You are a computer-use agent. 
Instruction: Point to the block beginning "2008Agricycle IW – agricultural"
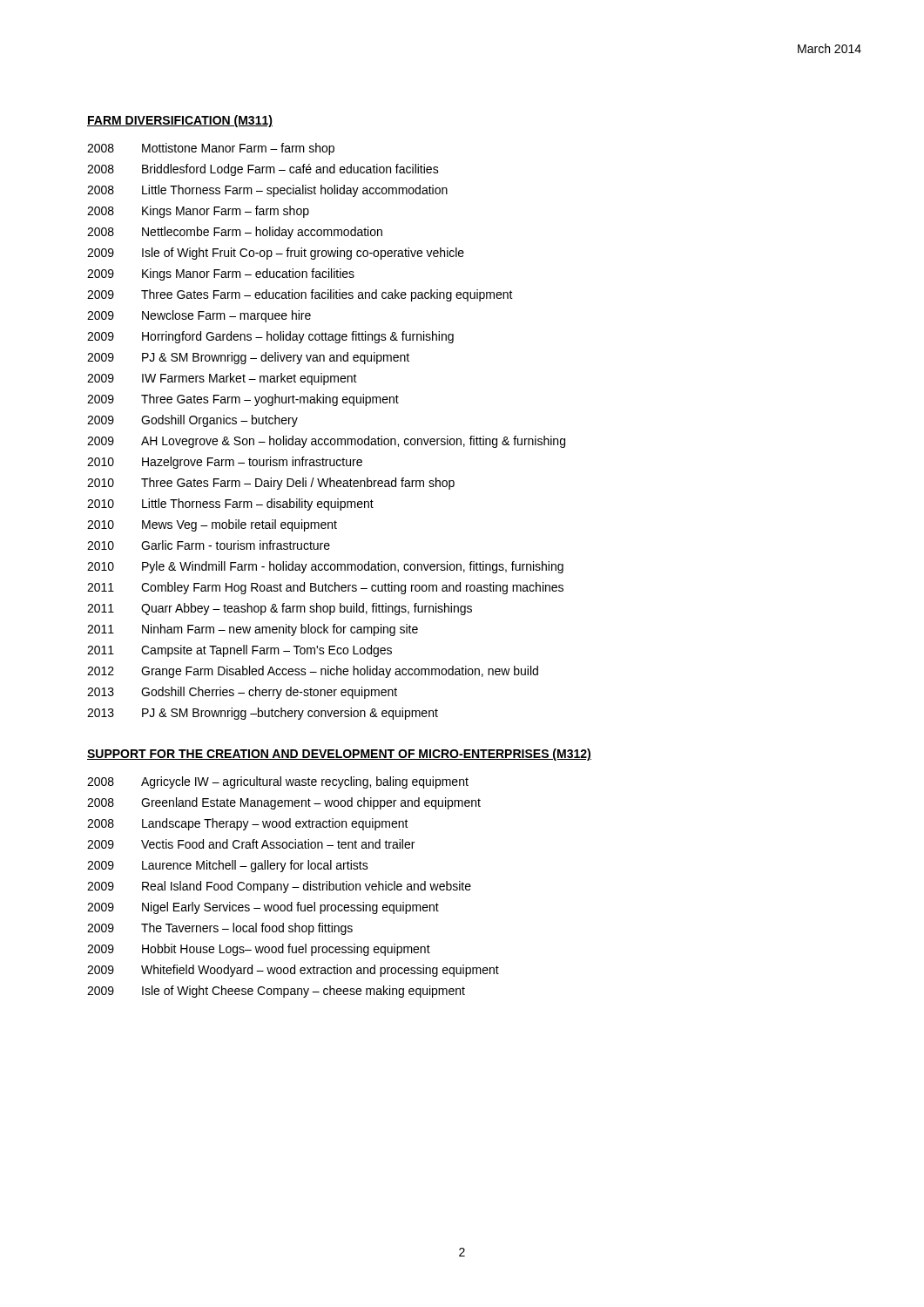471,782
